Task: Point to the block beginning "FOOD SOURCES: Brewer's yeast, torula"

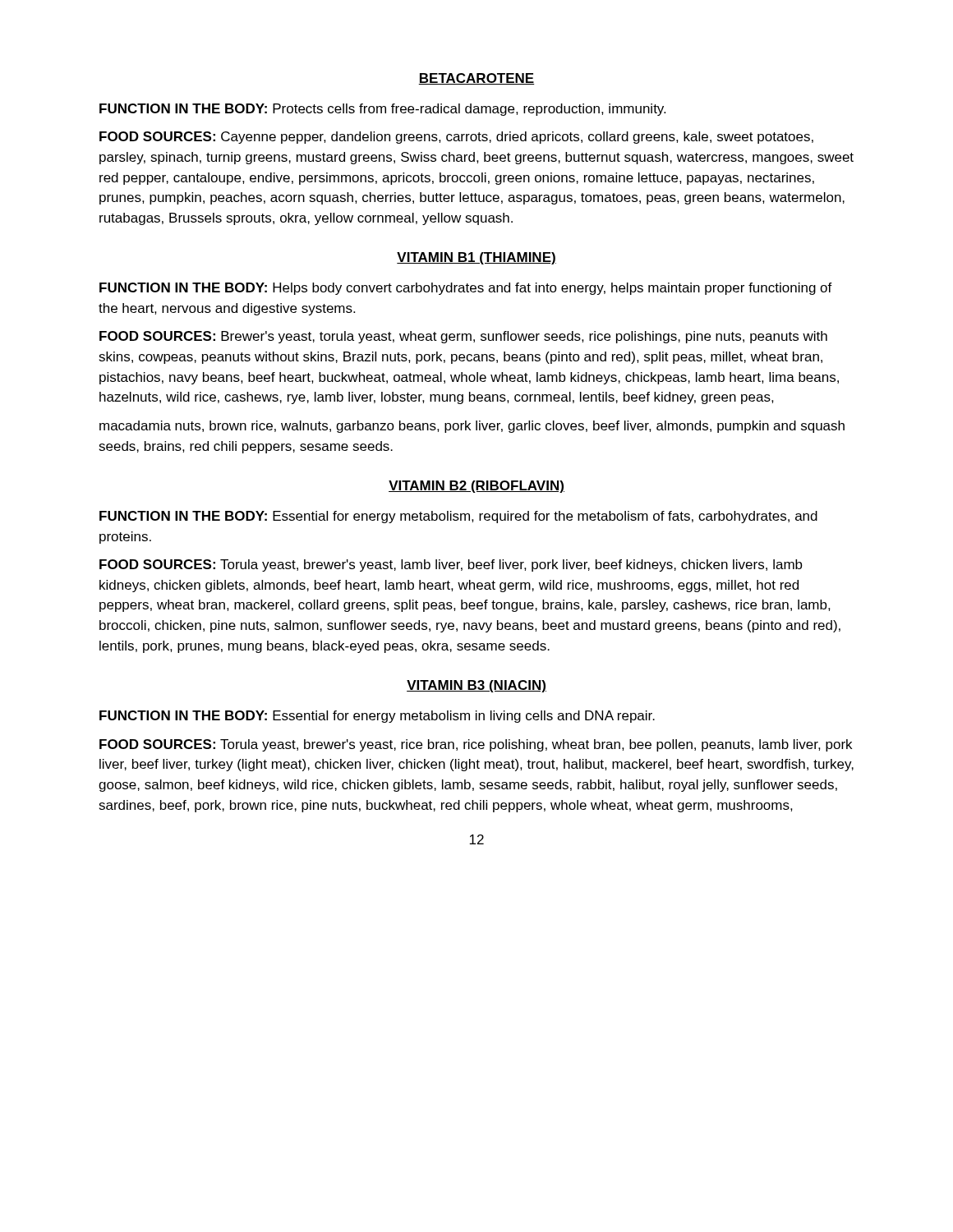Action: click(x=469, y=367)
